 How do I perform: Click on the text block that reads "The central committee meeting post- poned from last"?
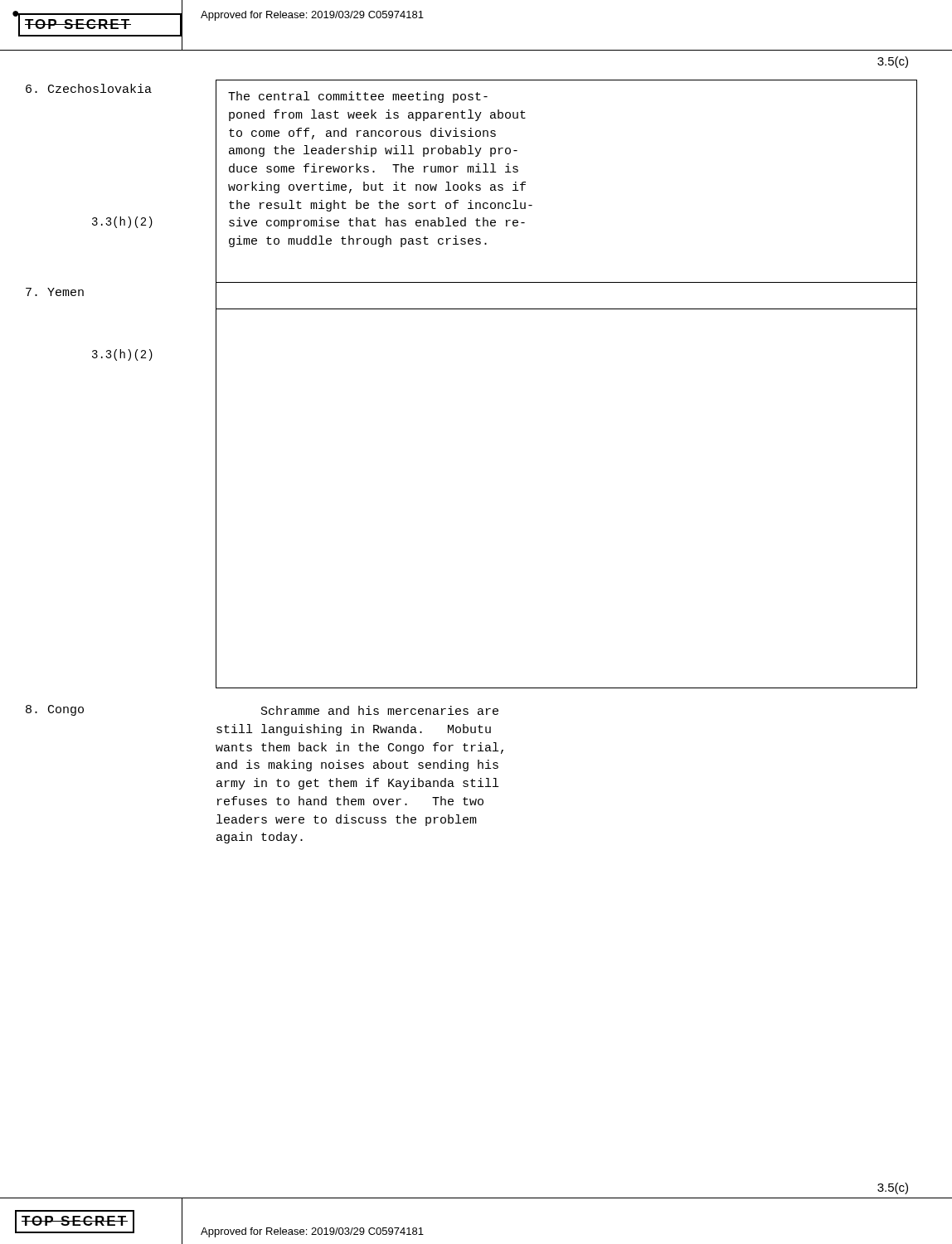(381, 170)
